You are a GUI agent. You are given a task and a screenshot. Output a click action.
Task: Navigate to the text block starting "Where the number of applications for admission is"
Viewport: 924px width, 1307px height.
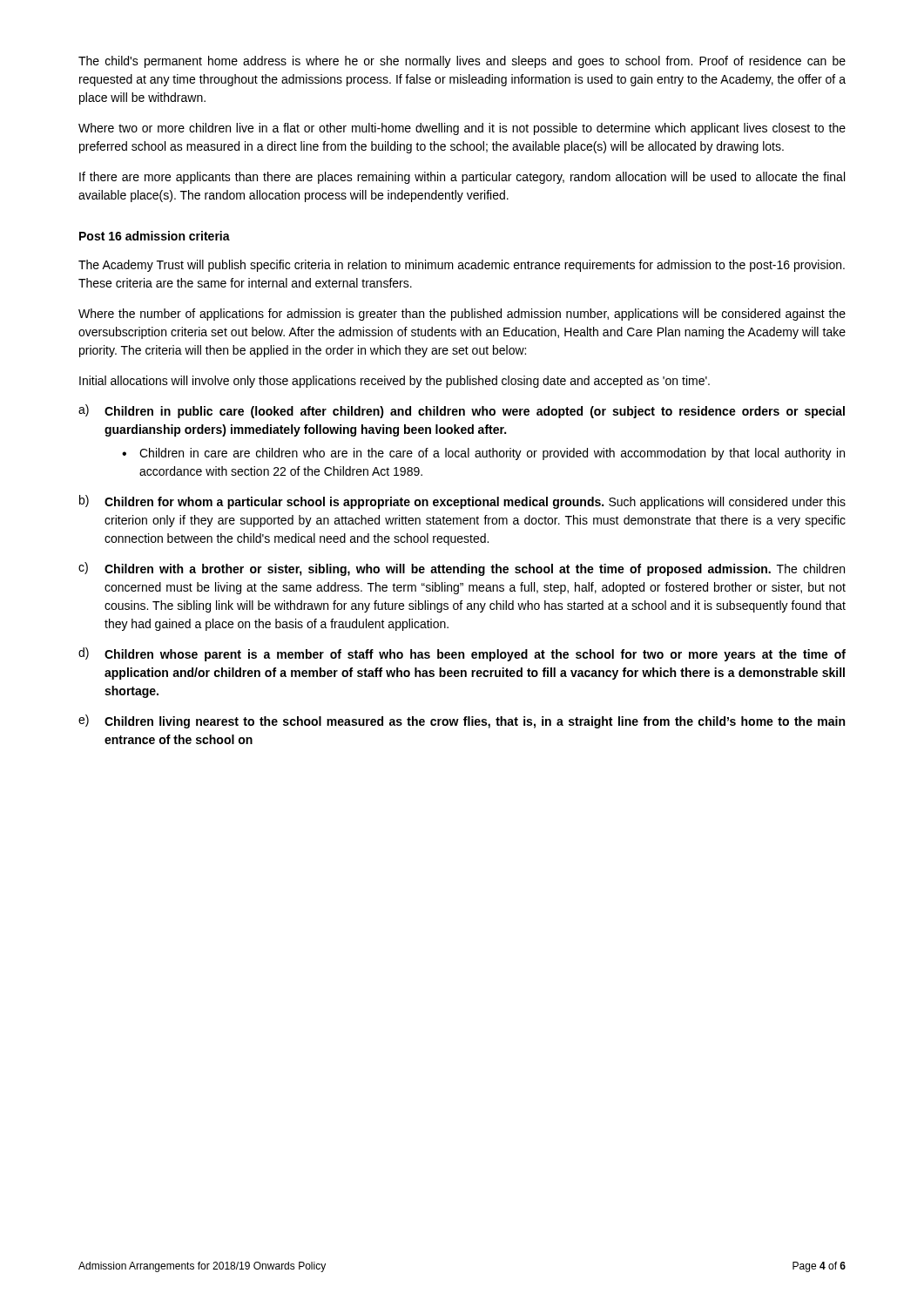pos(462,332)
